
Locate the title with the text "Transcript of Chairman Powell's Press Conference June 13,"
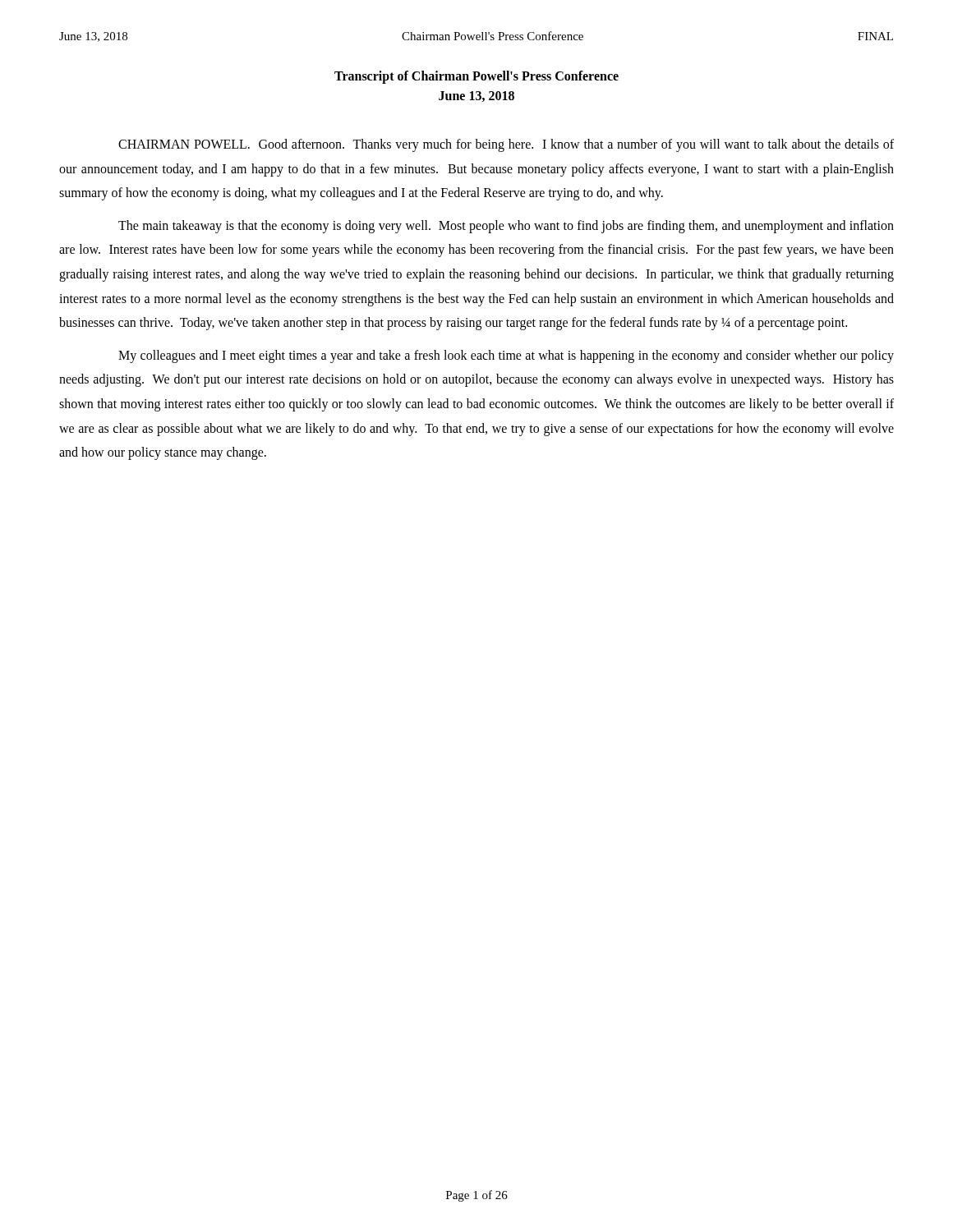tap(476, 86)
